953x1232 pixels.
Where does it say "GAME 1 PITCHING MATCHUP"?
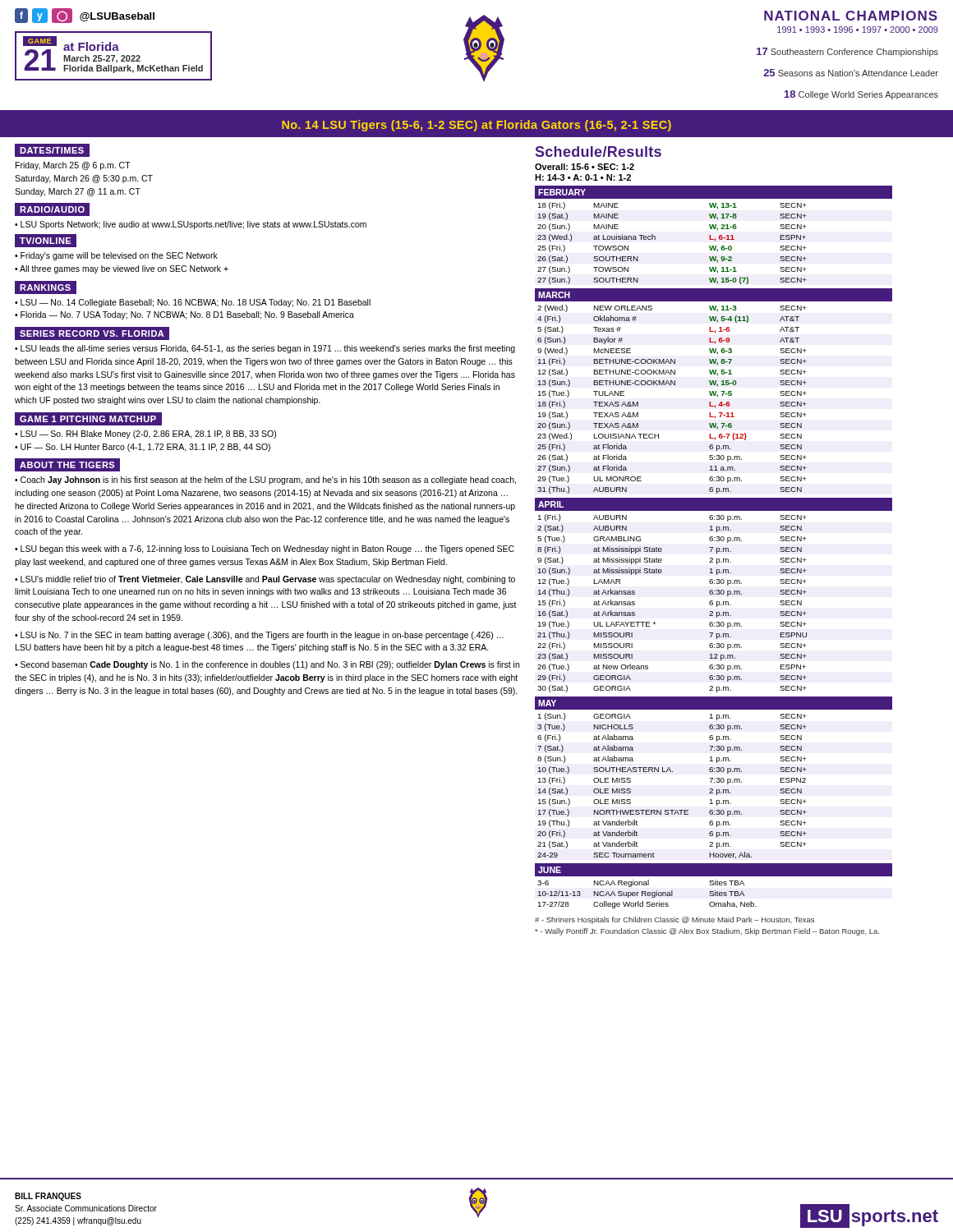point(88,419)
